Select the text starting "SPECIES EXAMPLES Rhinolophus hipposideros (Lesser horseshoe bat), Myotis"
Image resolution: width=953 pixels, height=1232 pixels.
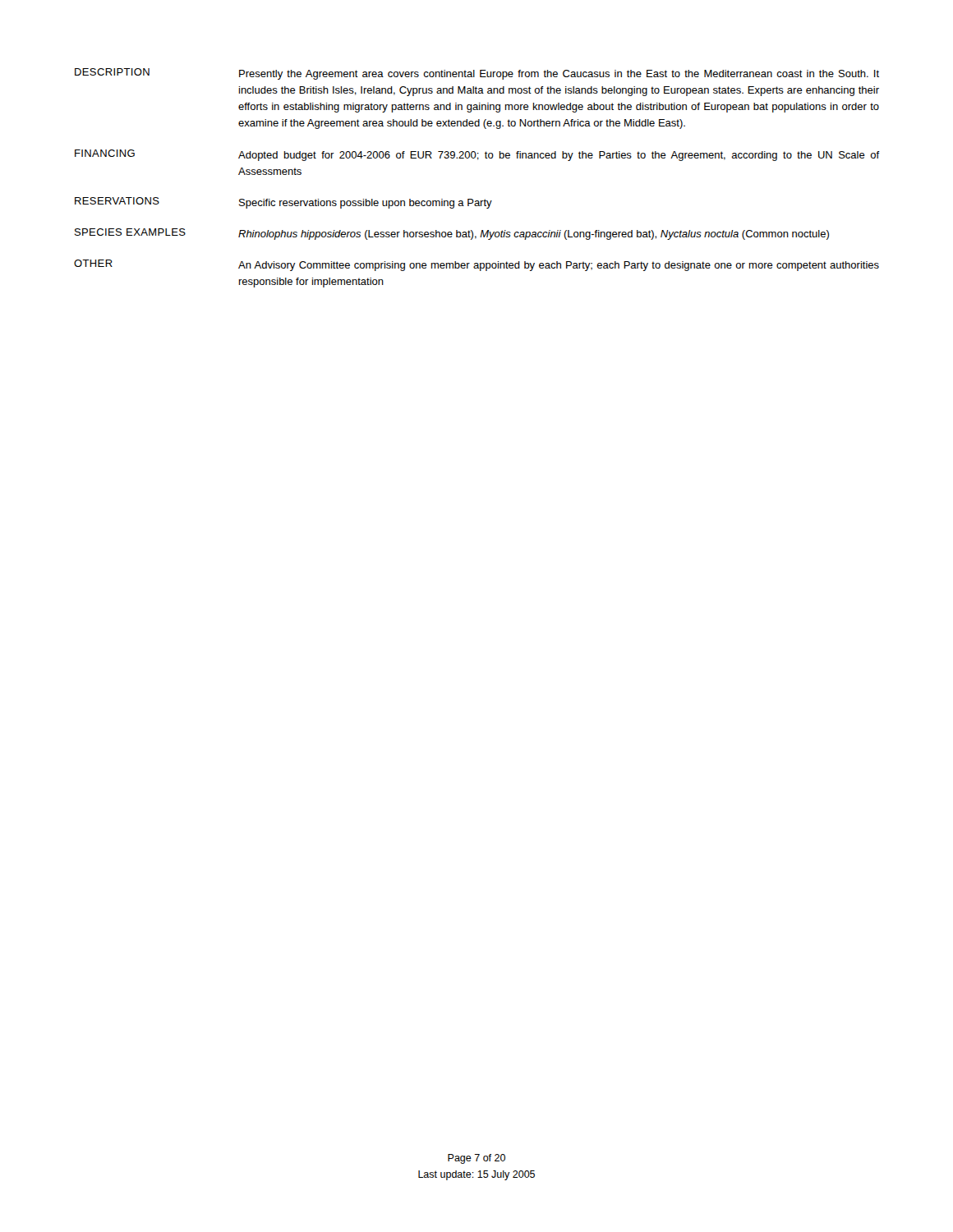click(476, 234)
